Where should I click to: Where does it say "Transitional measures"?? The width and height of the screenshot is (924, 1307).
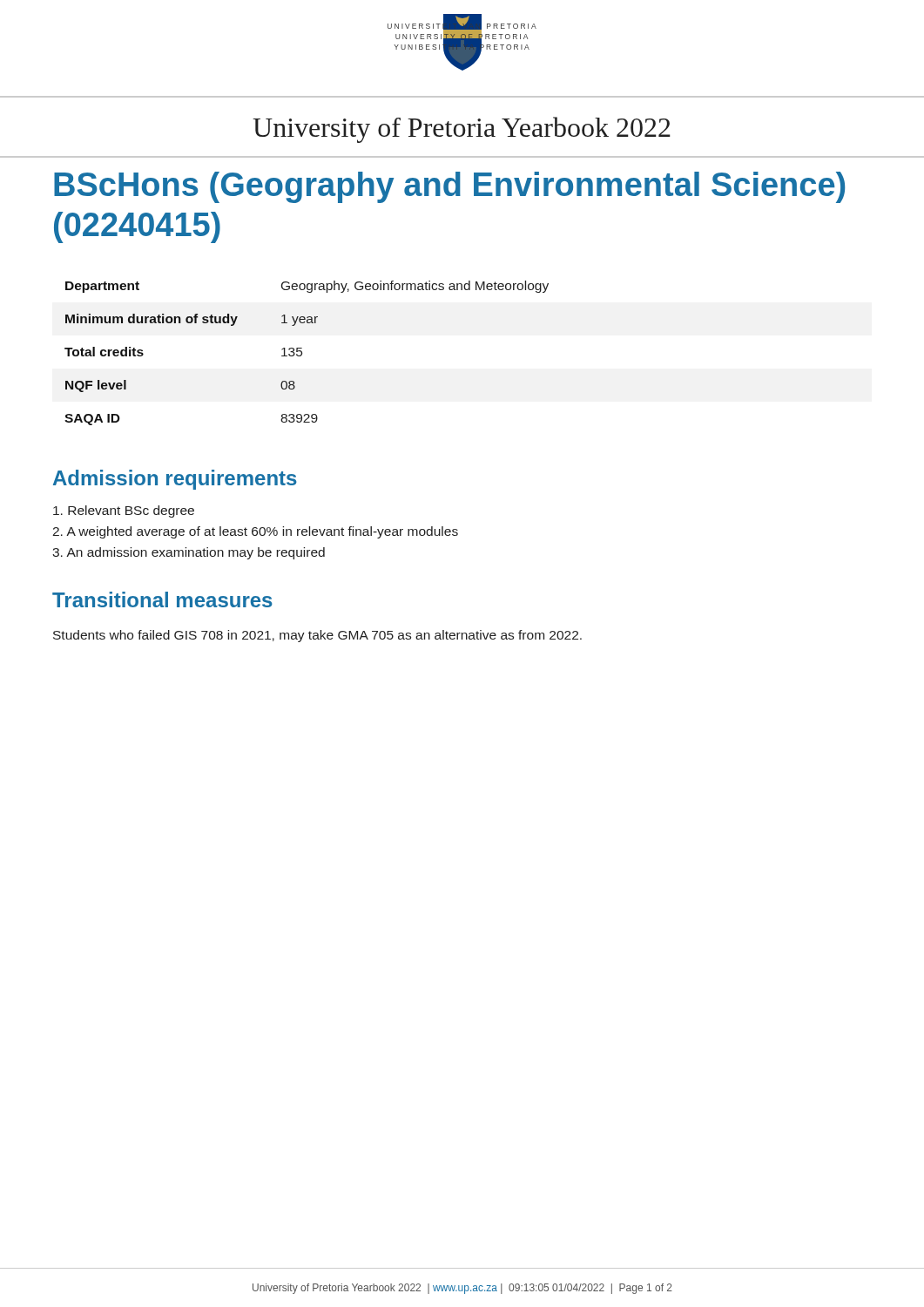(x=163, y=600)
